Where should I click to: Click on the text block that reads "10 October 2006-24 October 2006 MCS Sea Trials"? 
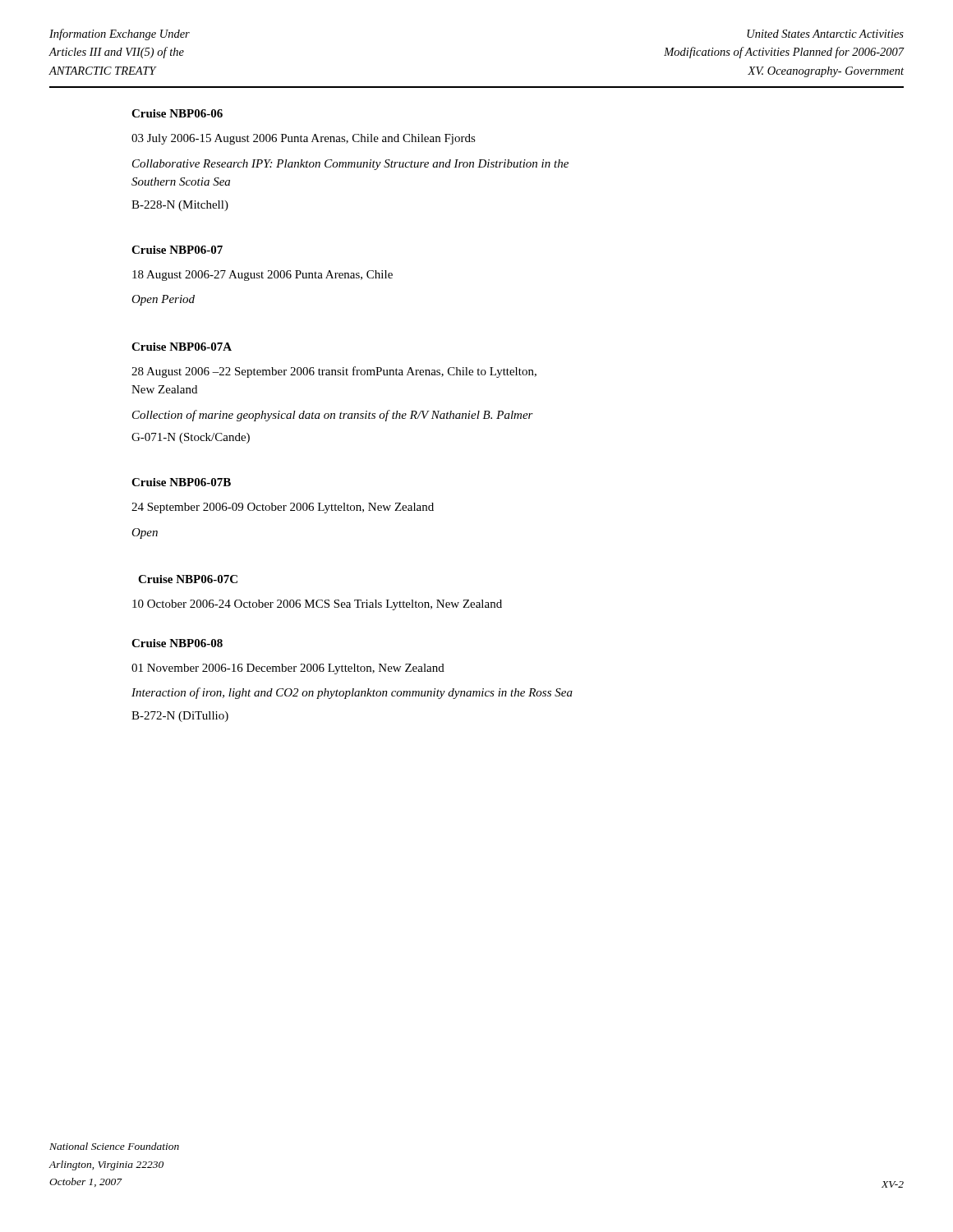tap(317, 604)
